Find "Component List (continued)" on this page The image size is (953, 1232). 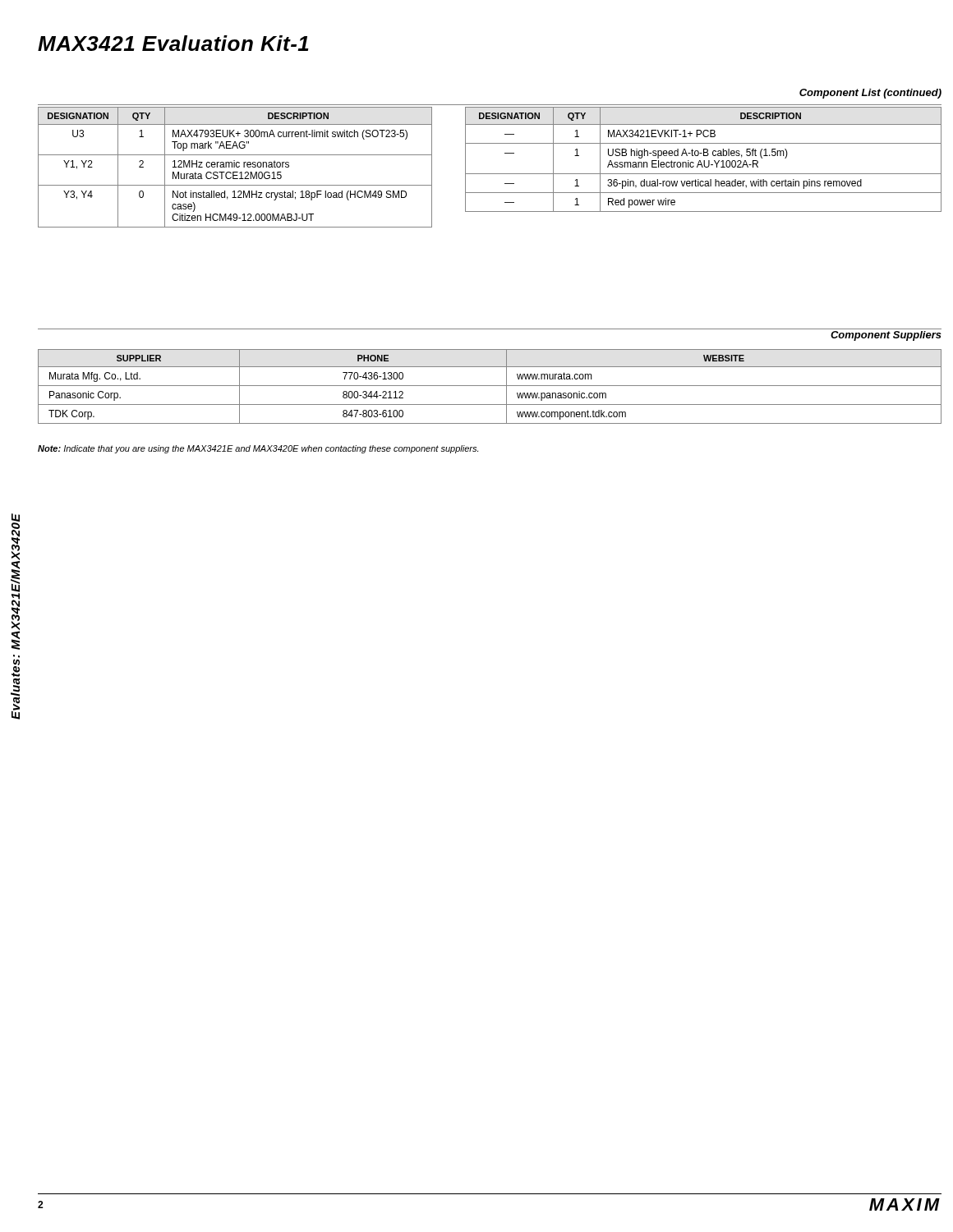coord(870,92)
